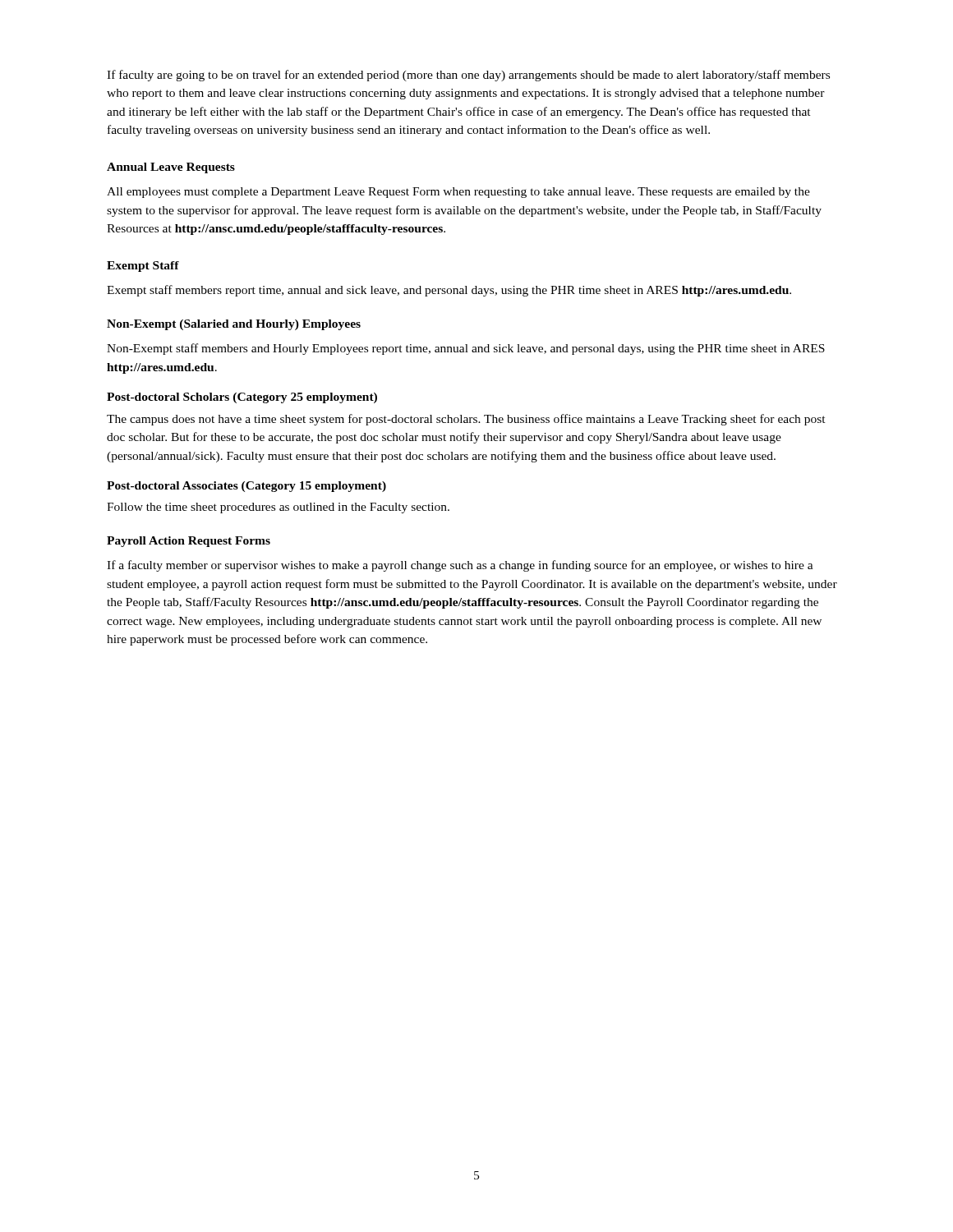Locate the text block containing "The campus does not have"
This screenshot has height=1232, width=953.
[466, 437]
